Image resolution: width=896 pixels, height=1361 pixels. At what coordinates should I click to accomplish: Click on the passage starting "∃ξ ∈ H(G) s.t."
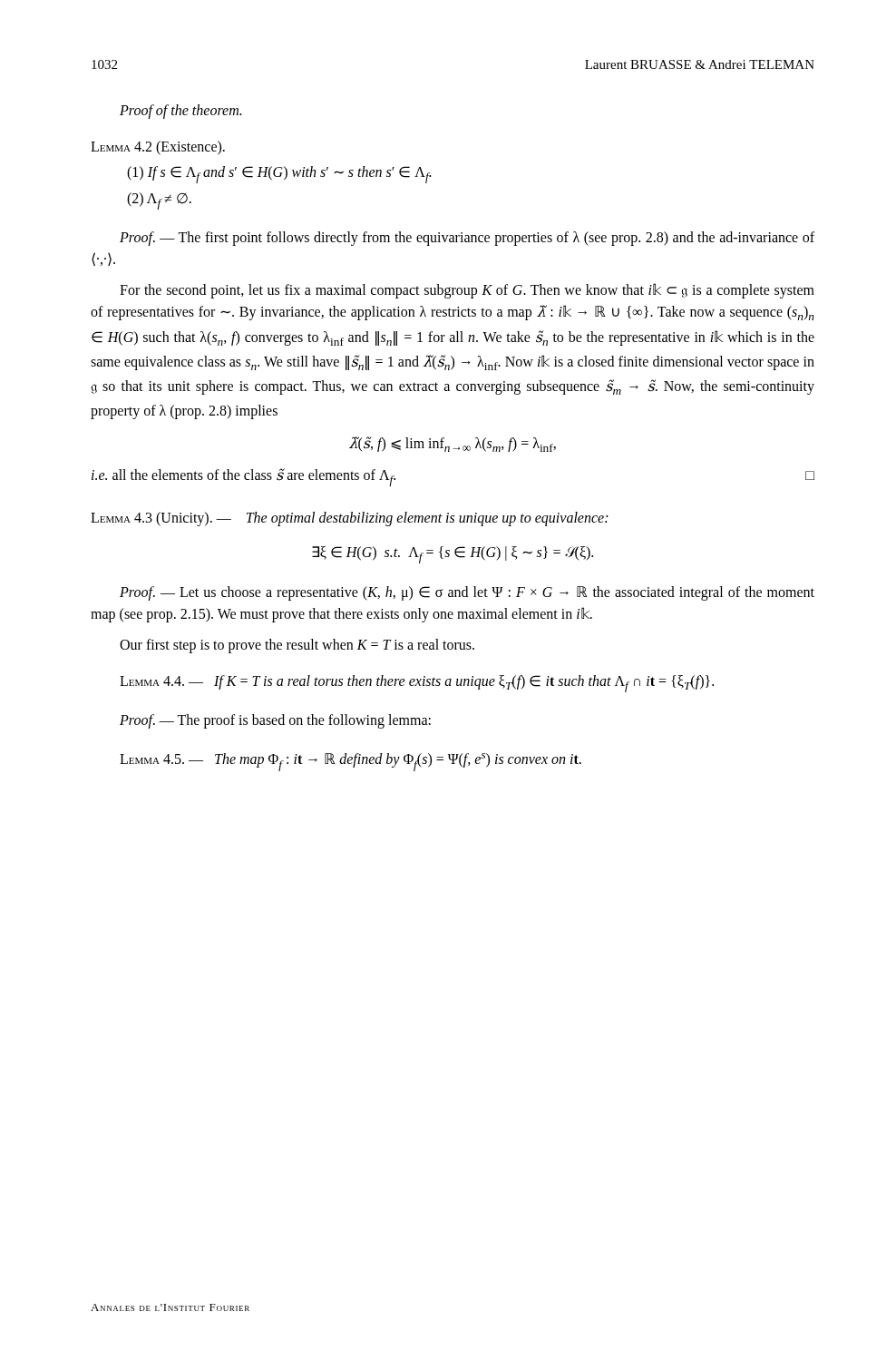[x=453, y=554]
